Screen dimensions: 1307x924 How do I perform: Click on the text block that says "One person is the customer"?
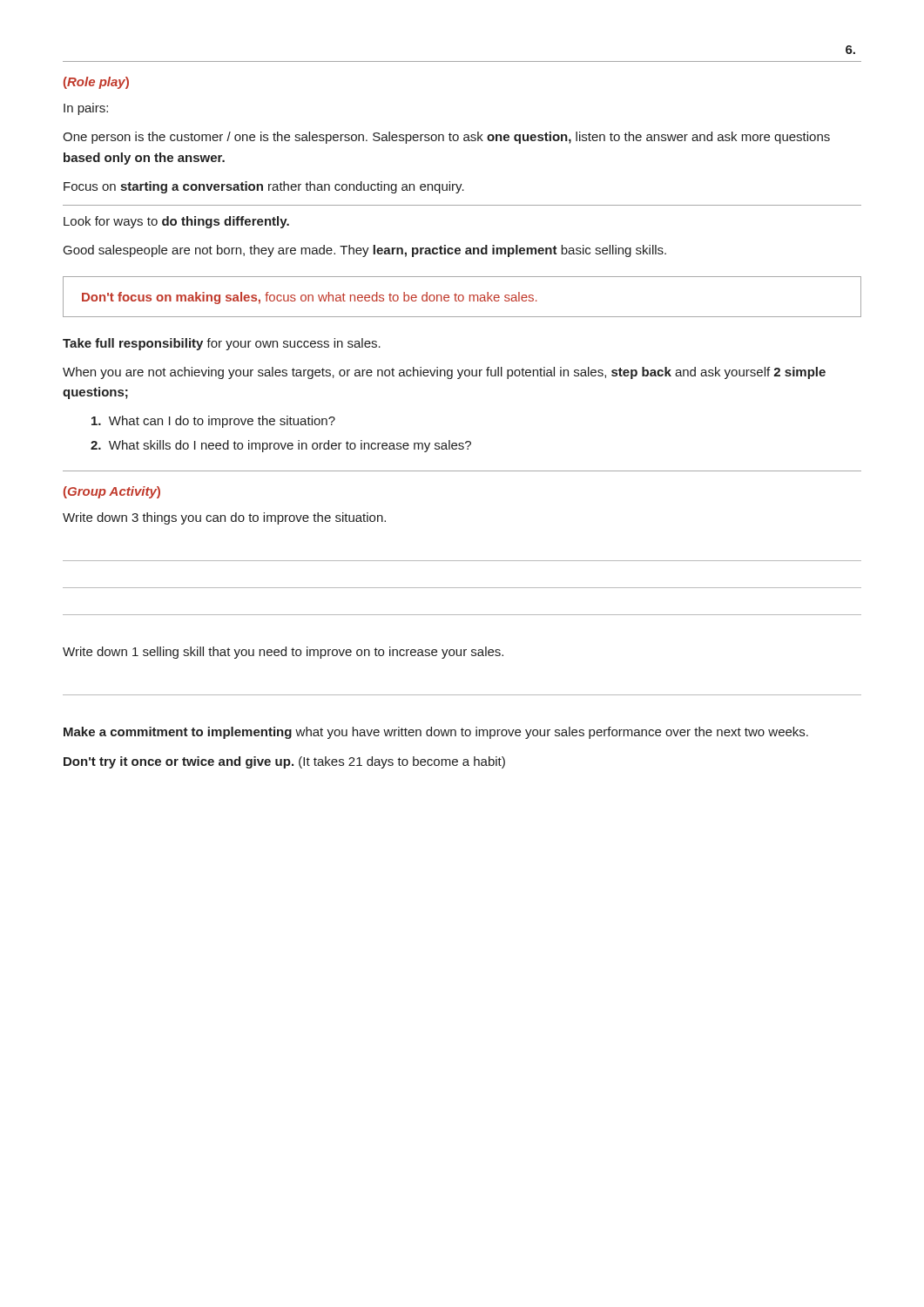[446, 147]
